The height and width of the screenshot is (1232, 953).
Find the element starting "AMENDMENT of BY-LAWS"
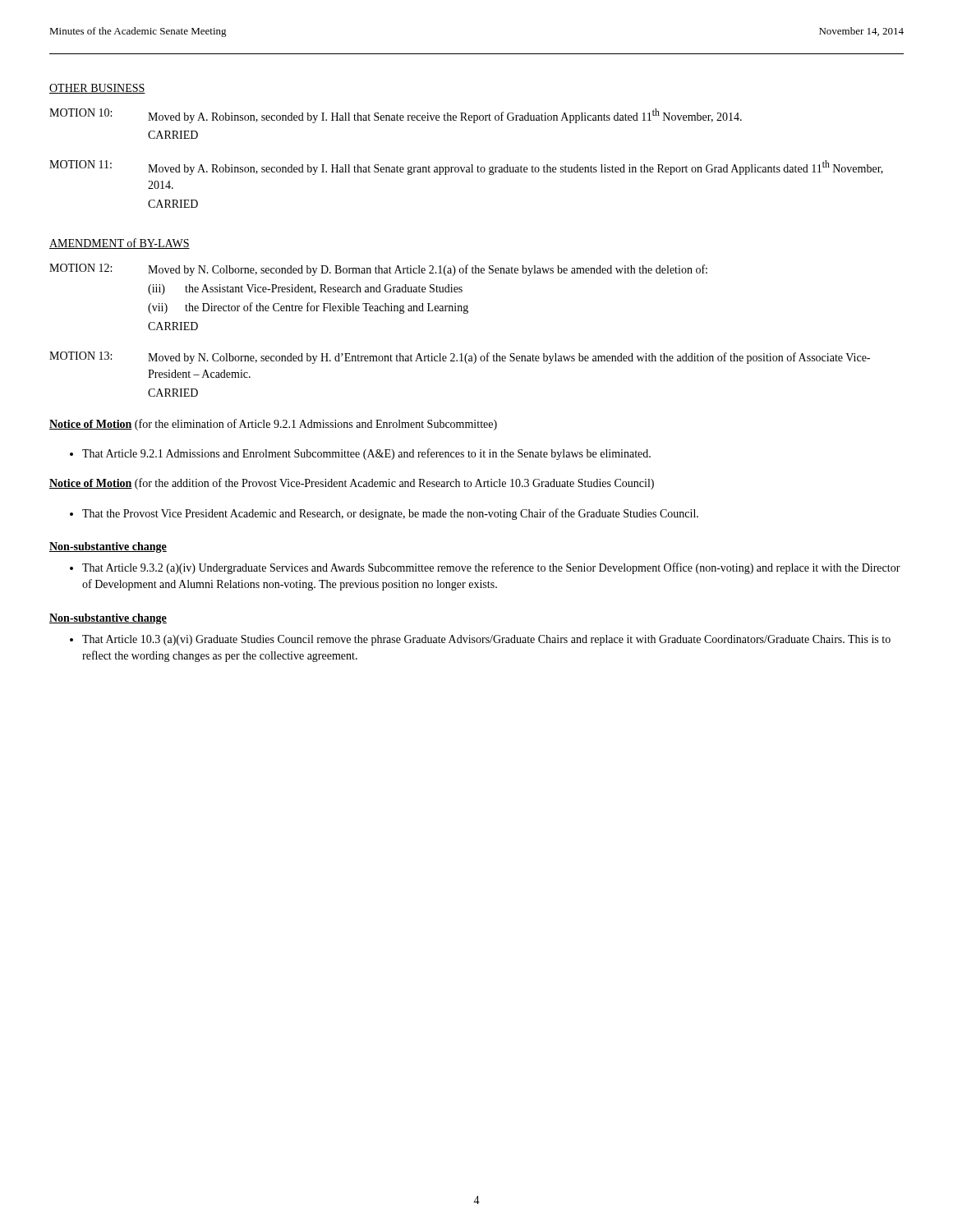point(119,243)
